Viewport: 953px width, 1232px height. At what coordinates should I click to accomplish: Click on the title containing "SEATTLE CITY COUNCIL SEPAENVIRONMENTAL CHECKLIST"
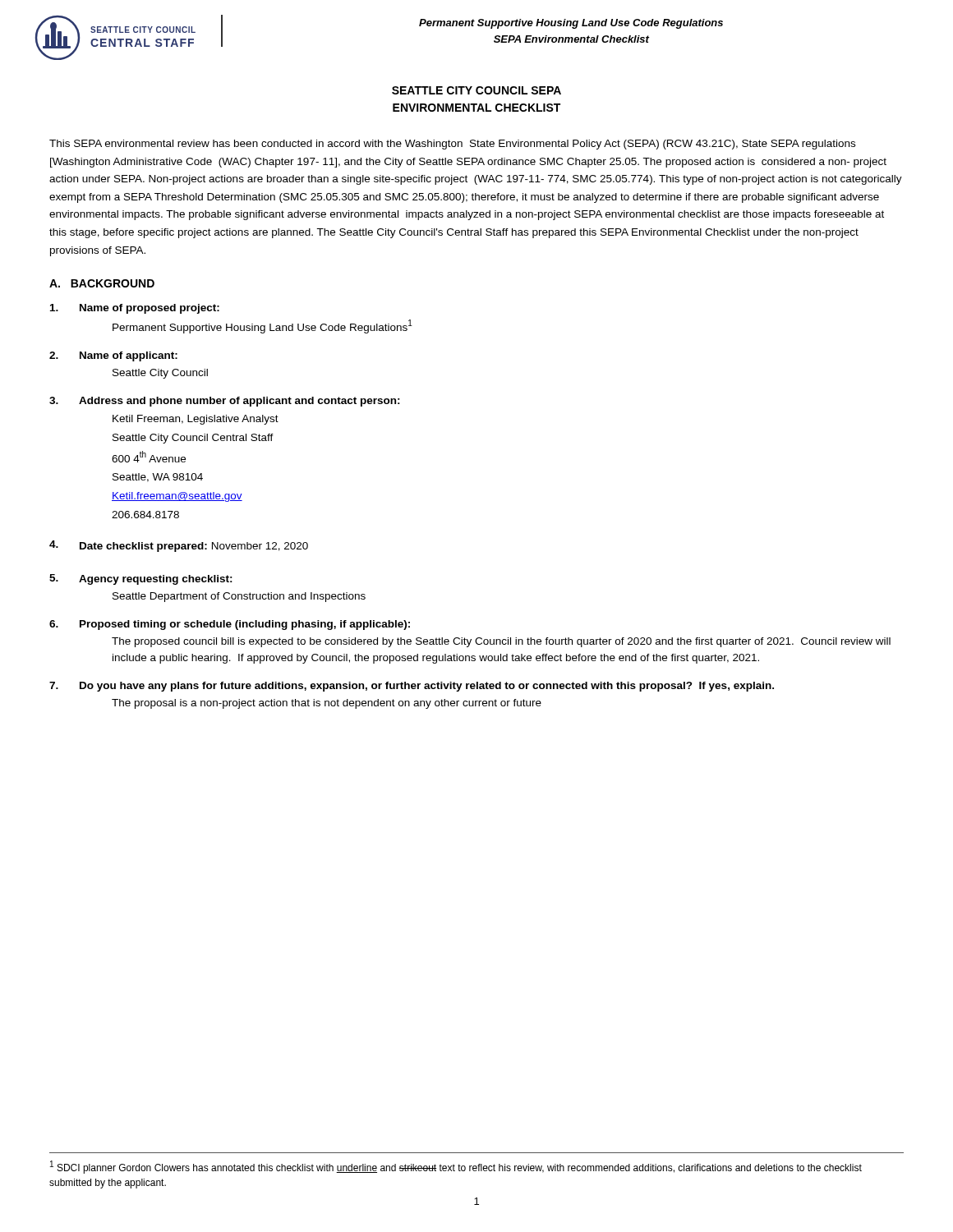(x=476, y=99)
